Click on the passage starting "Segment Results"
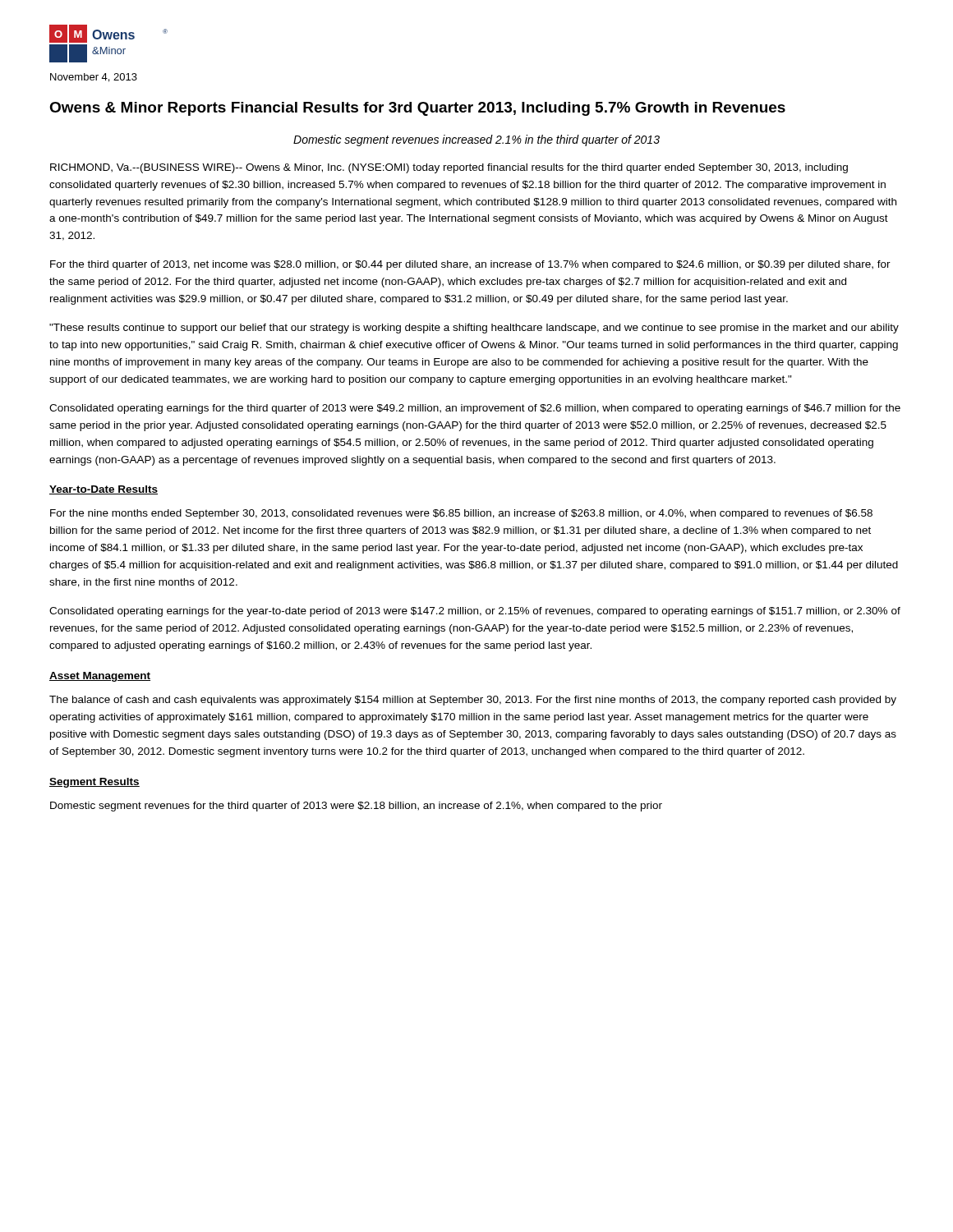 (x=94, y=781)
